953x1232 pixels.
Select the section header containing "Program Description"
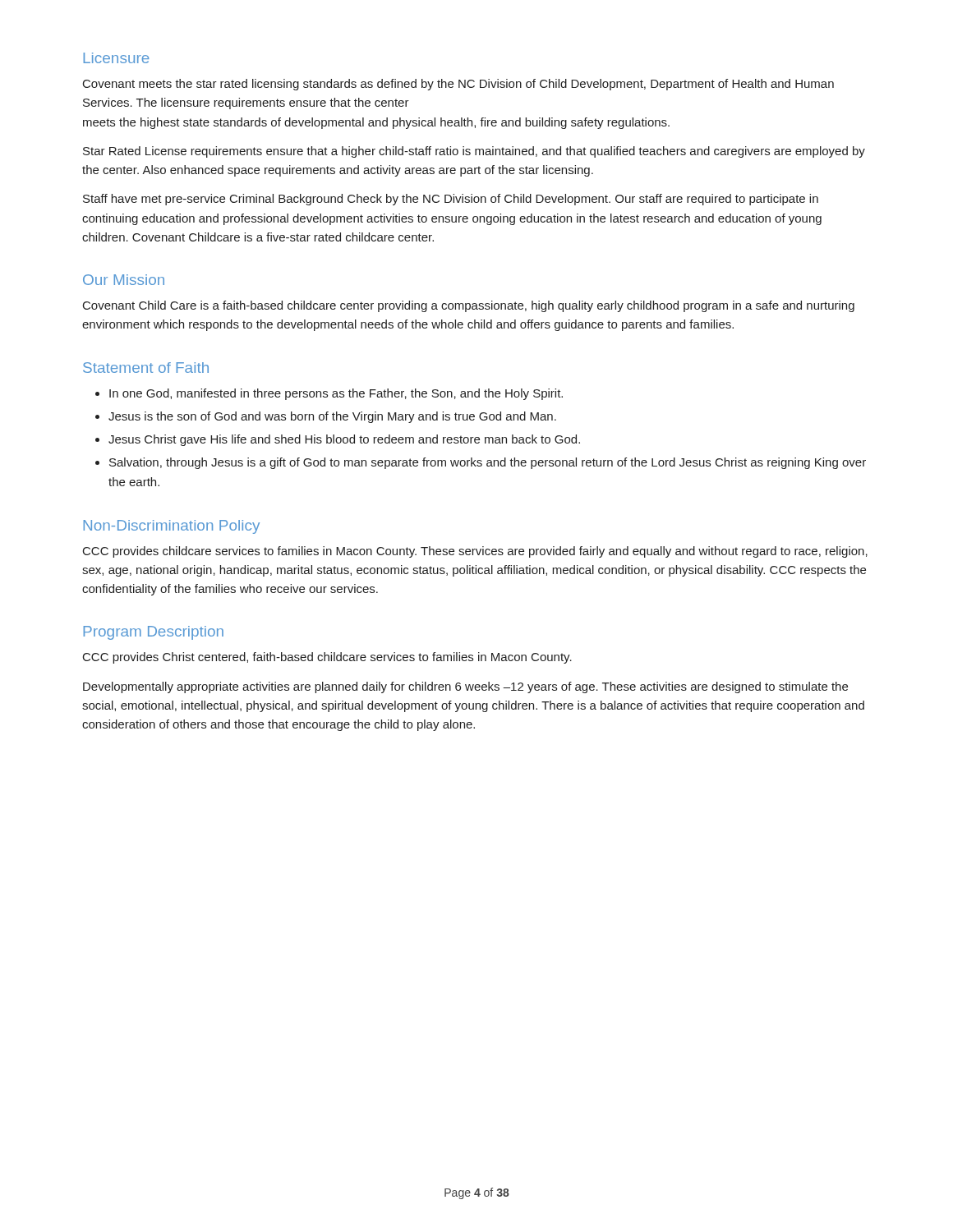(153, 633)
